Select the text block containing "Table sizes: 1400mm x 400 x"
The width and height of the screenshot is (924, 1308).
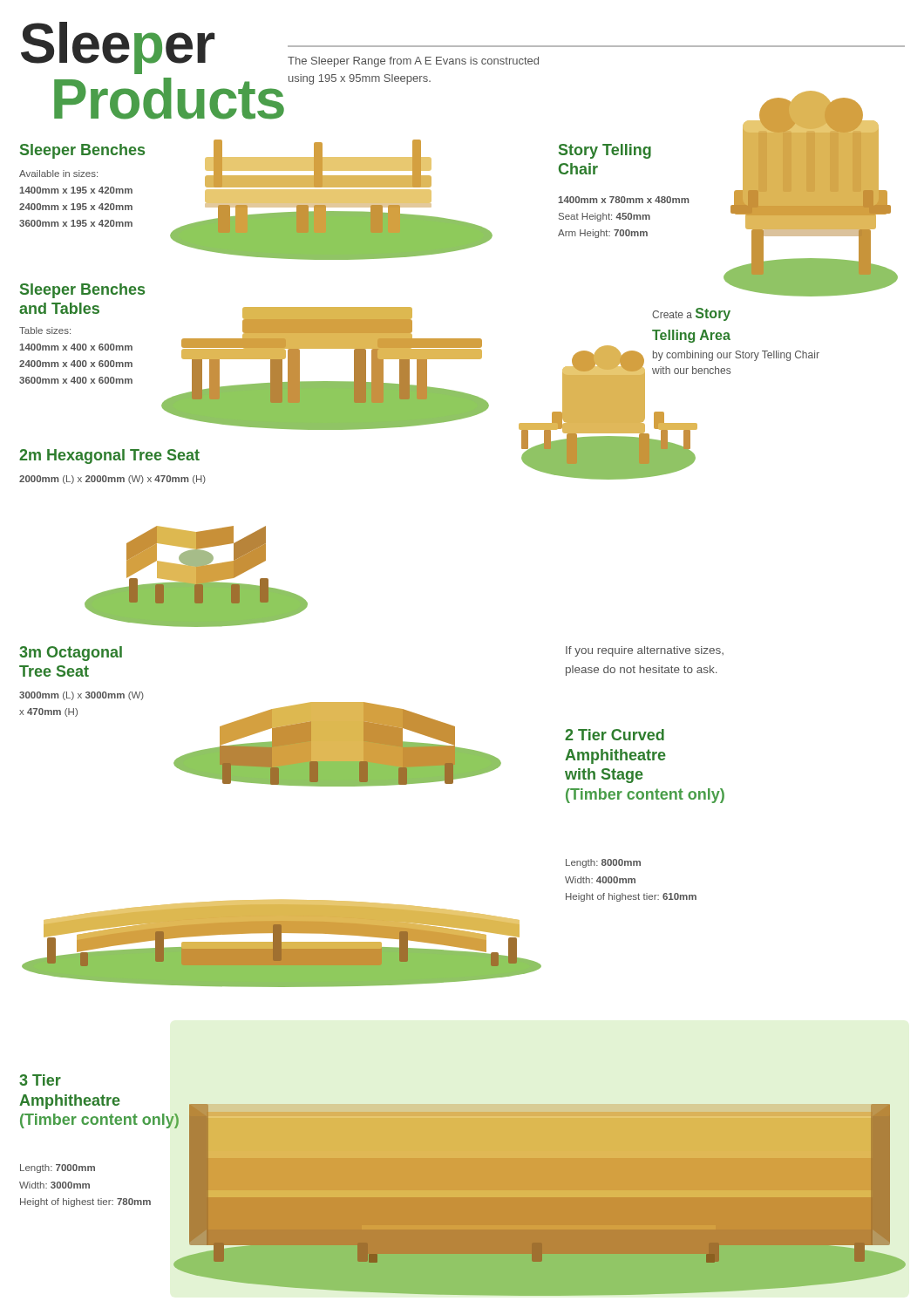point(76,355)
